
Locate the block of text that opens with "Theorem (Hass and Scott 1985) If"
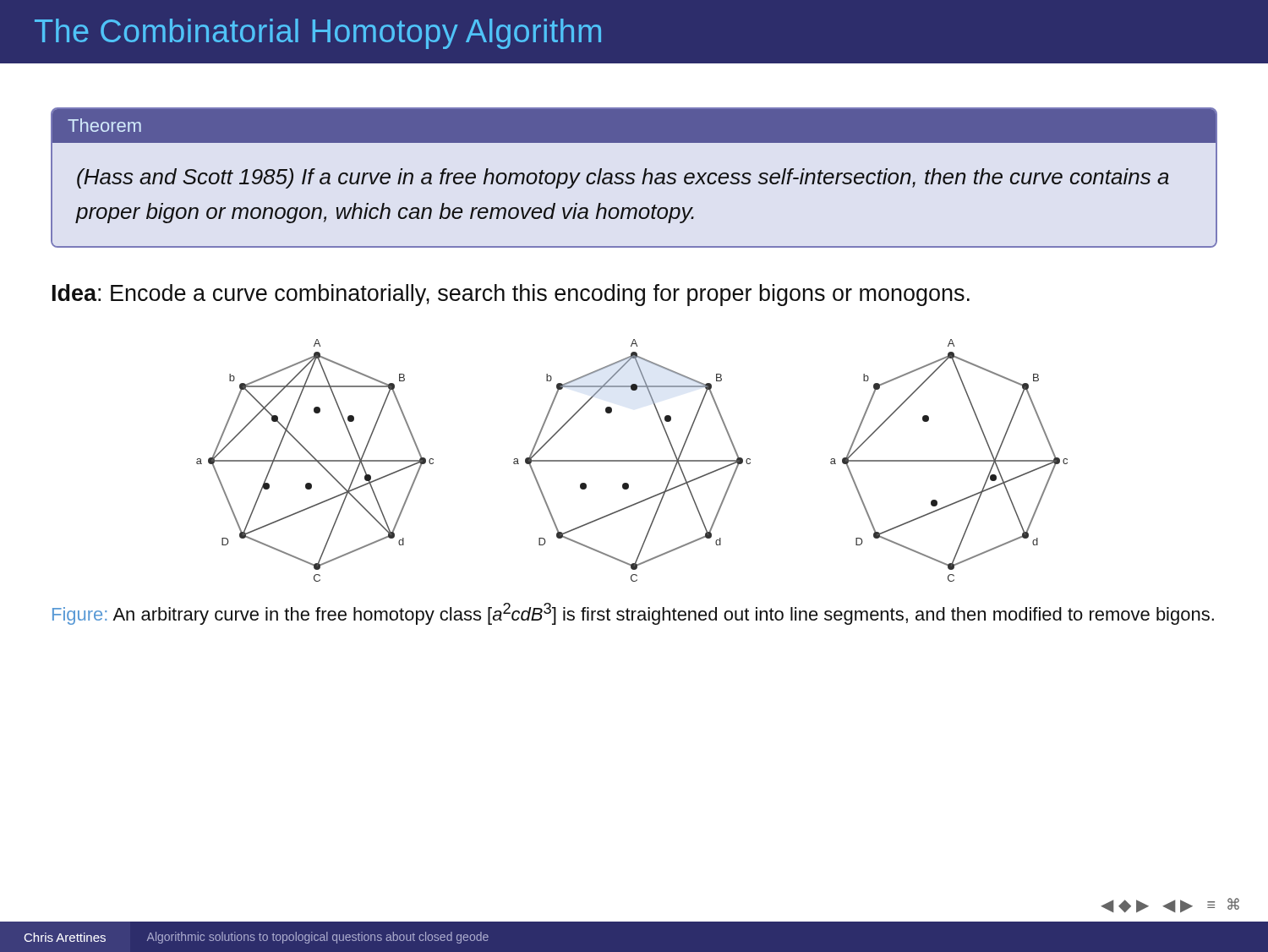tap(634, 178)
